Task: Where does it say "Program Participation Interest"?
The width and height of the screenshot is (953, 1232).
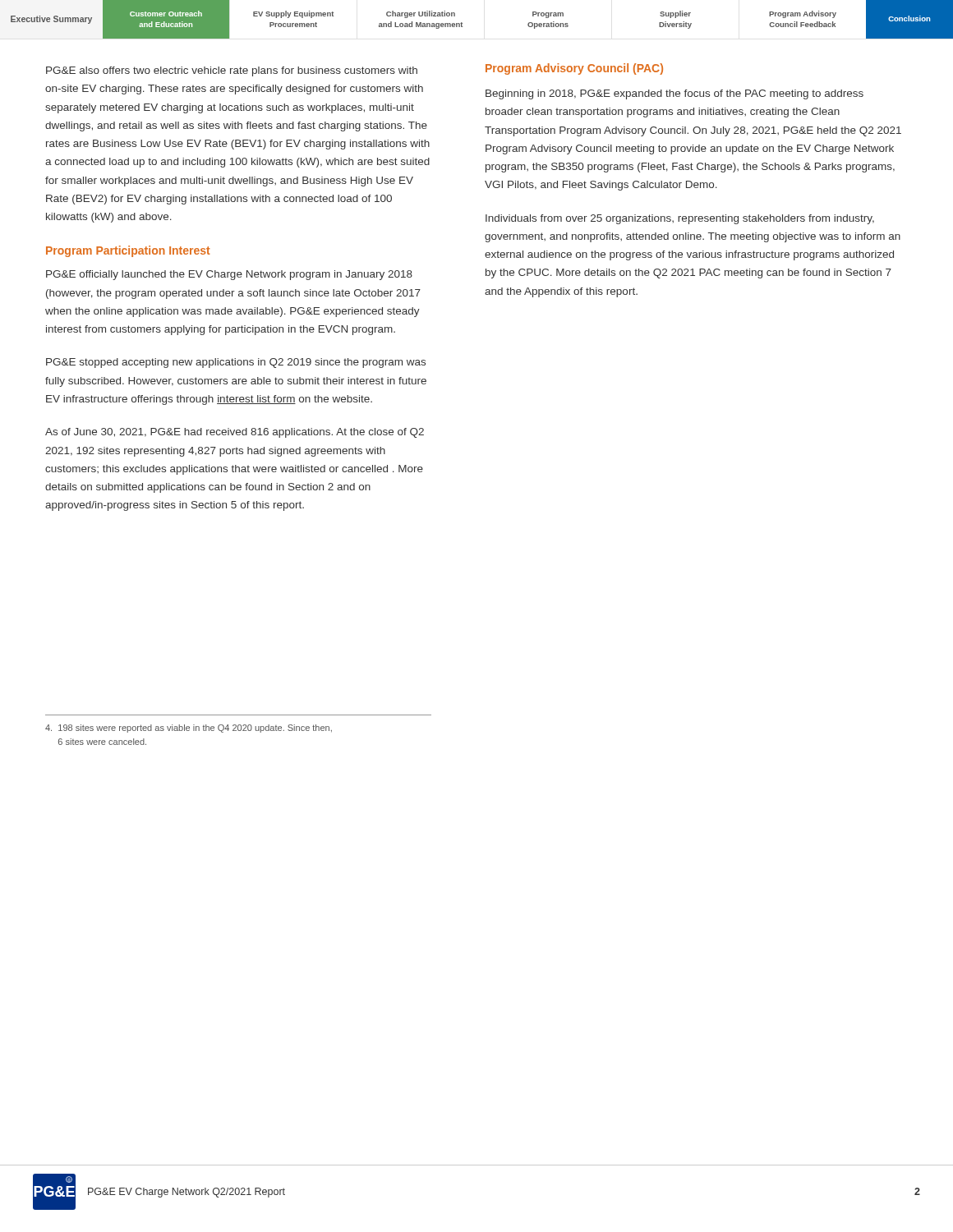Action: tap(128, 251)
